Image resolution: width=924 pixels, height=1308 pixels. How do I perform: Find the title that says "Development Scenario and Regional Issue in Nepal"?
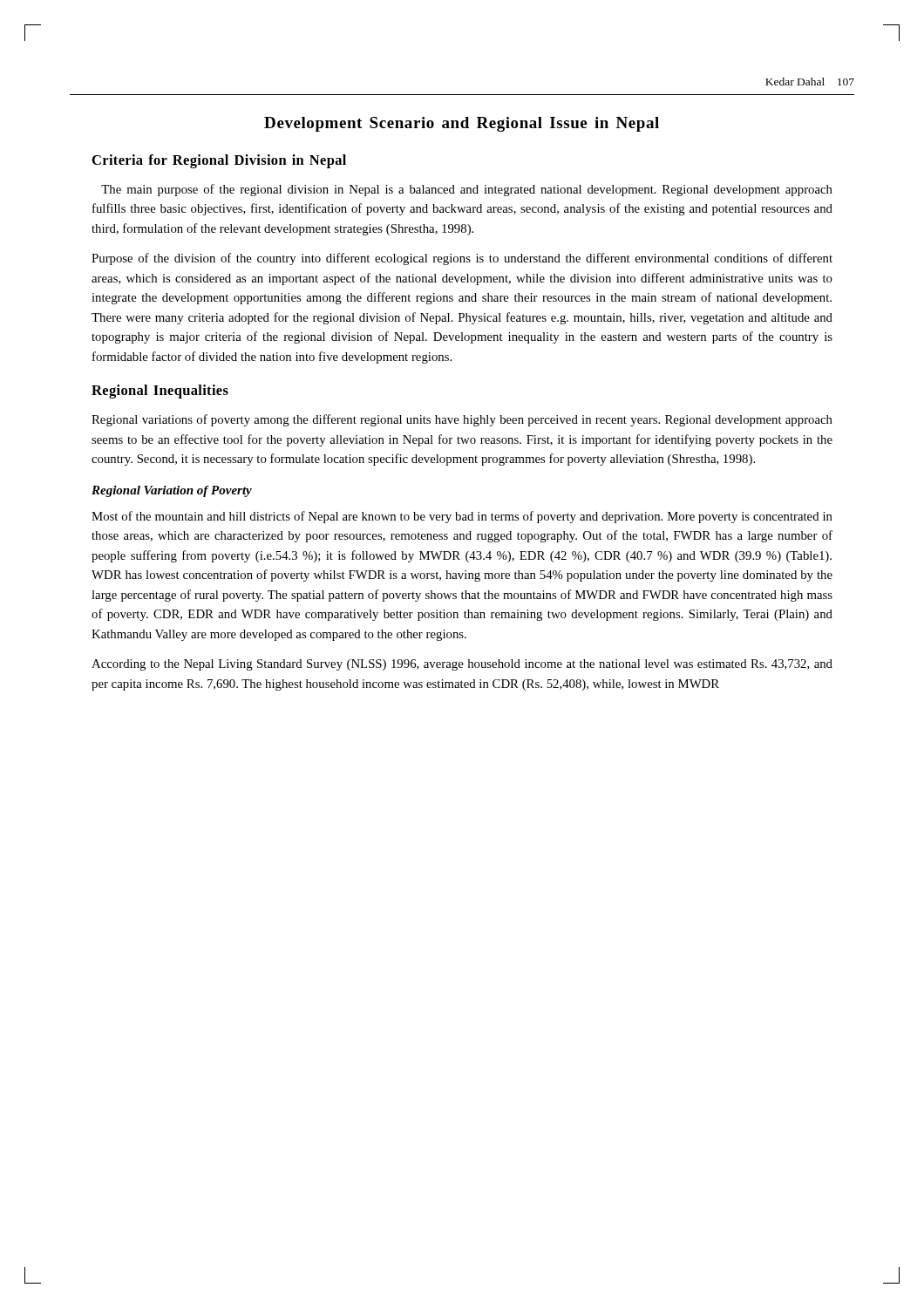[462, 123]
